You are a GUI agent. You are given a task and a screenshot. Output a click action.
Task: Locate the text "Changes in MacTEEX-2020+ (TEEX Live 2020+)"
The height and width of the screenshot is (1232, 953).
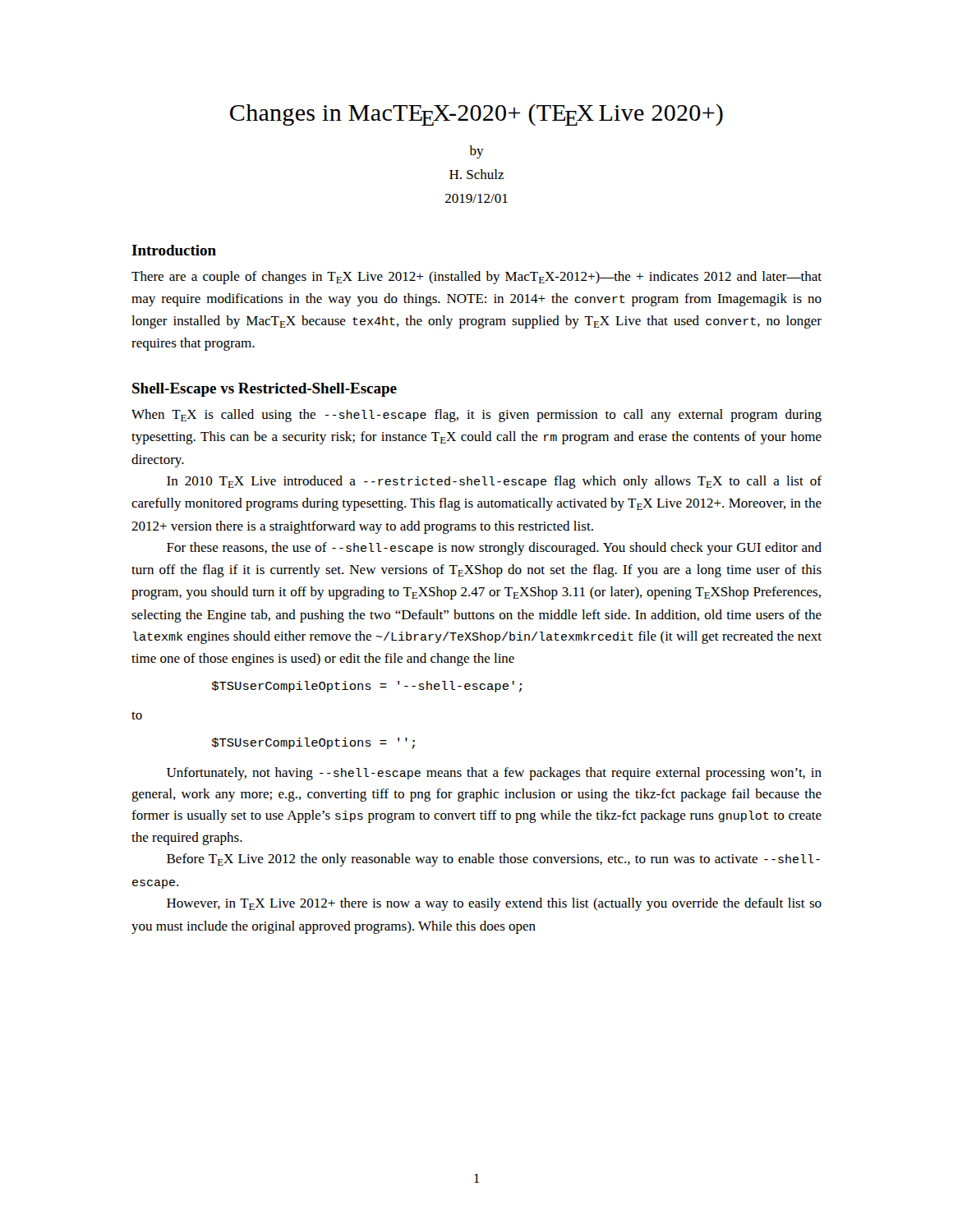click(x=476, y=115)
